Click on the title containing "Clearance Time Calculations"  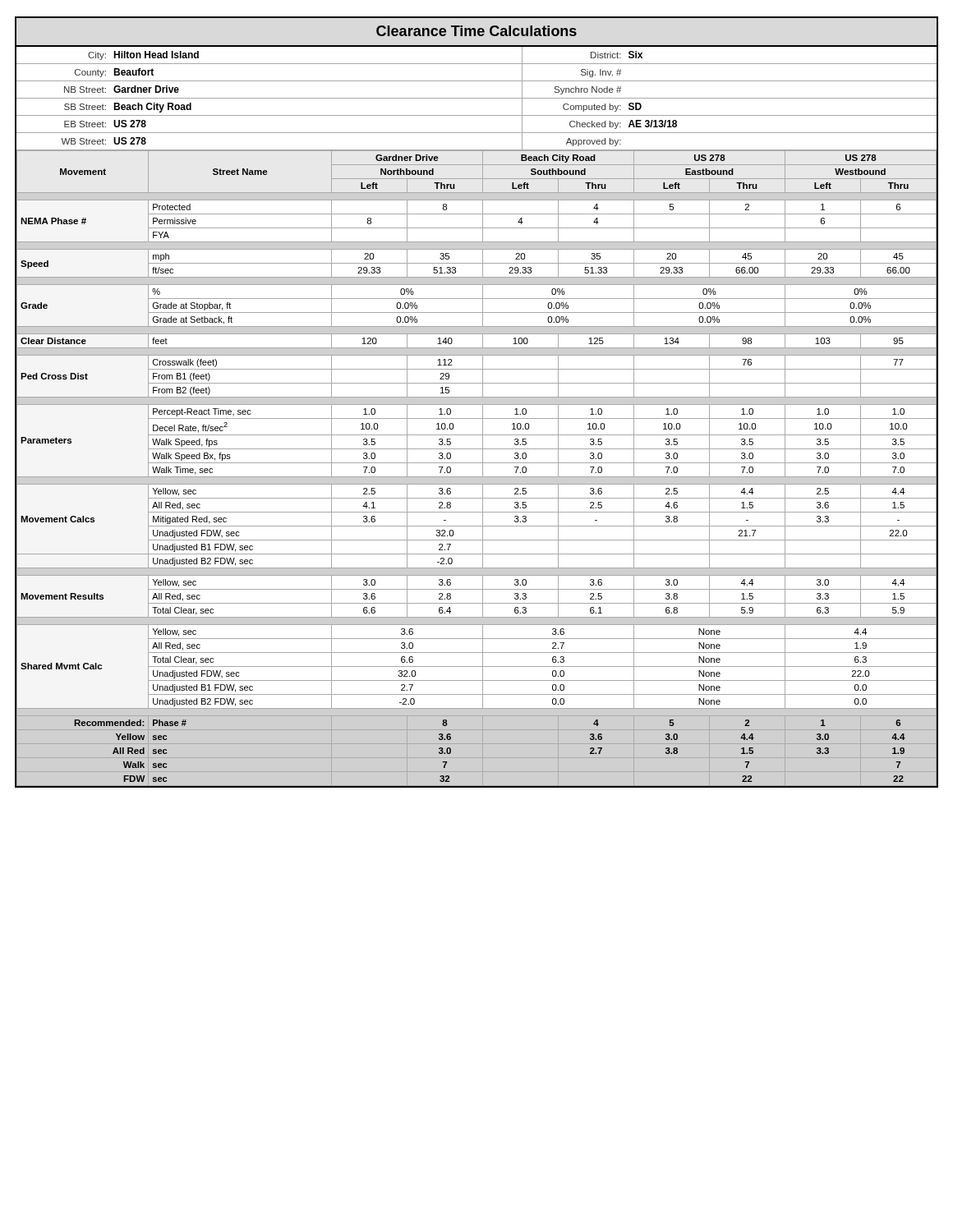(x=476, y=31)
